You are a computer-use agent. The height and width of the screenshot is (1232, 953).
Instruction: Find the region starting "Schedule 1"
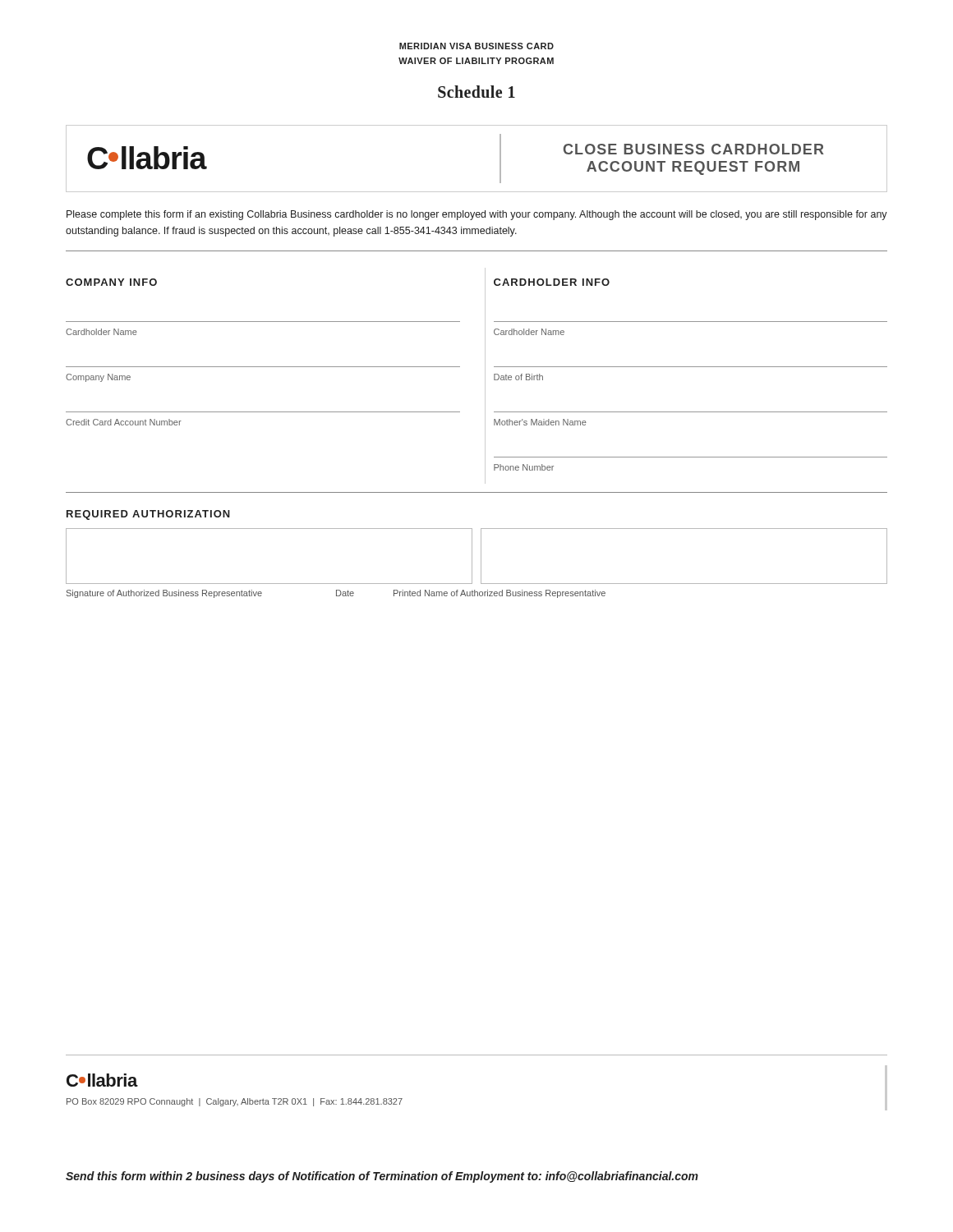pyautogui.click(x=476, y=92)
